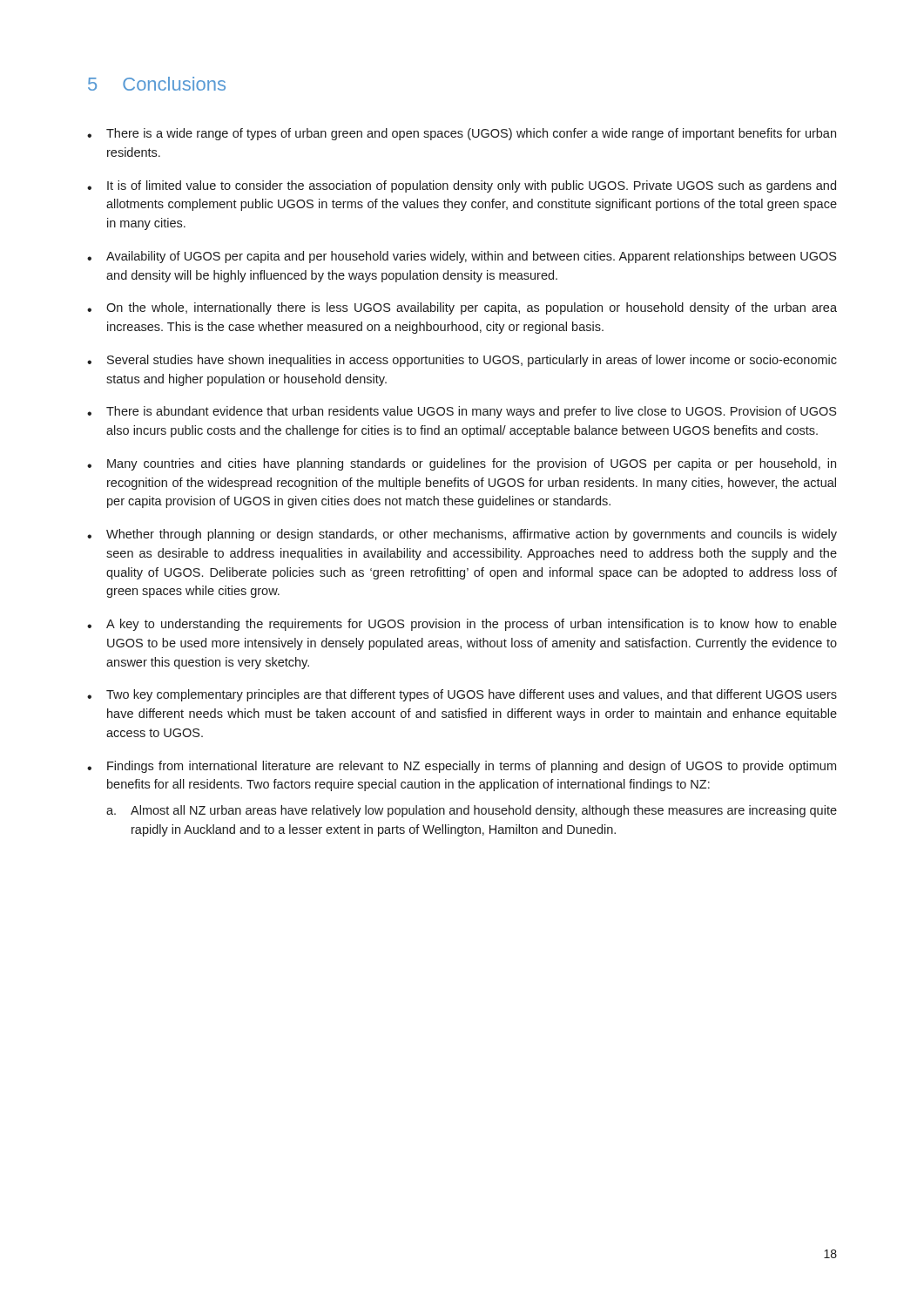Click on the list item containing "Several studies have shown inequalities in"
This screenshot has width=924, height=1307.
[462, 370]
